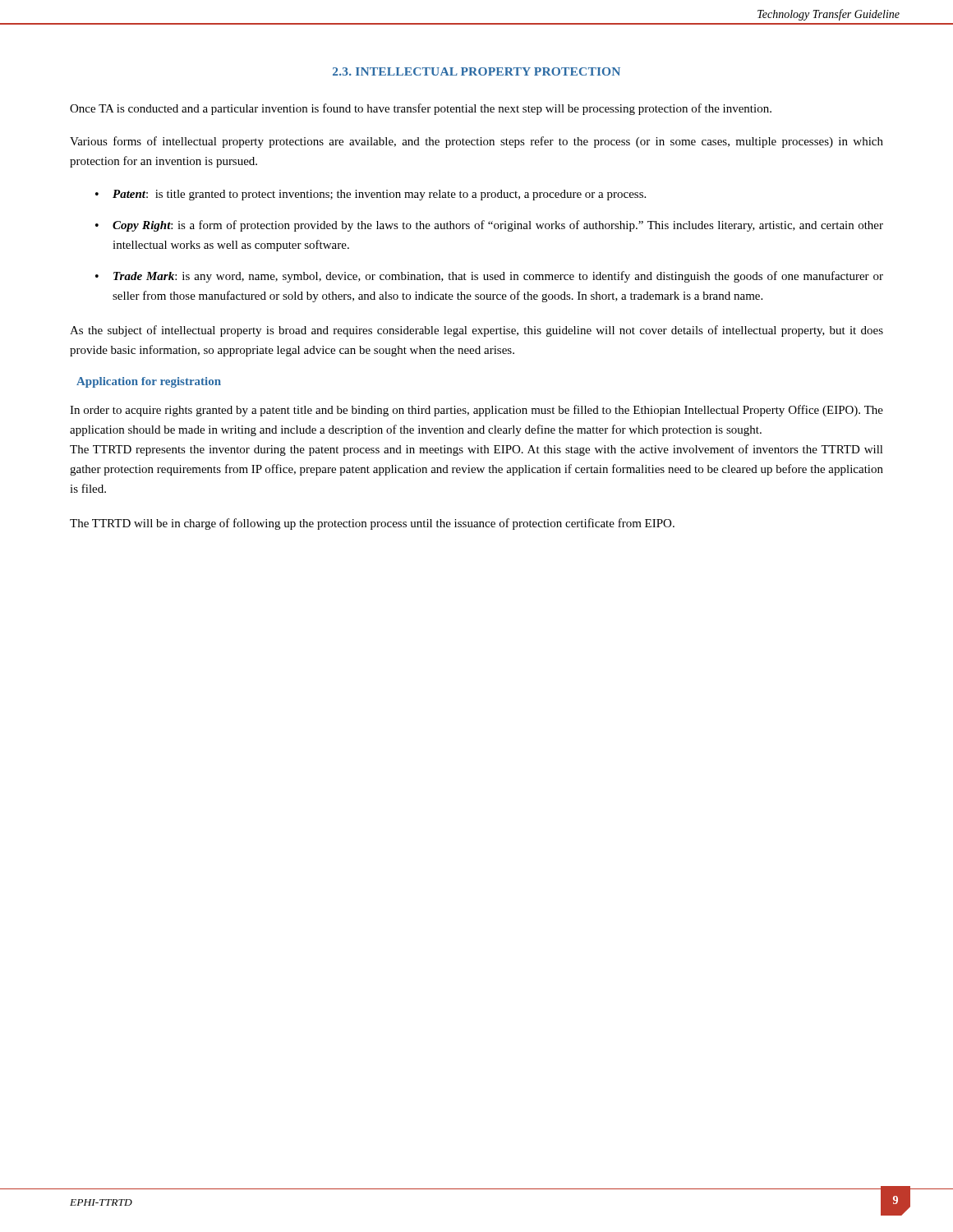Locate the block of text that opens with "Trade Mark: is any word, name,"
This screenshot has width=953, height=1232.
point(498,286)
